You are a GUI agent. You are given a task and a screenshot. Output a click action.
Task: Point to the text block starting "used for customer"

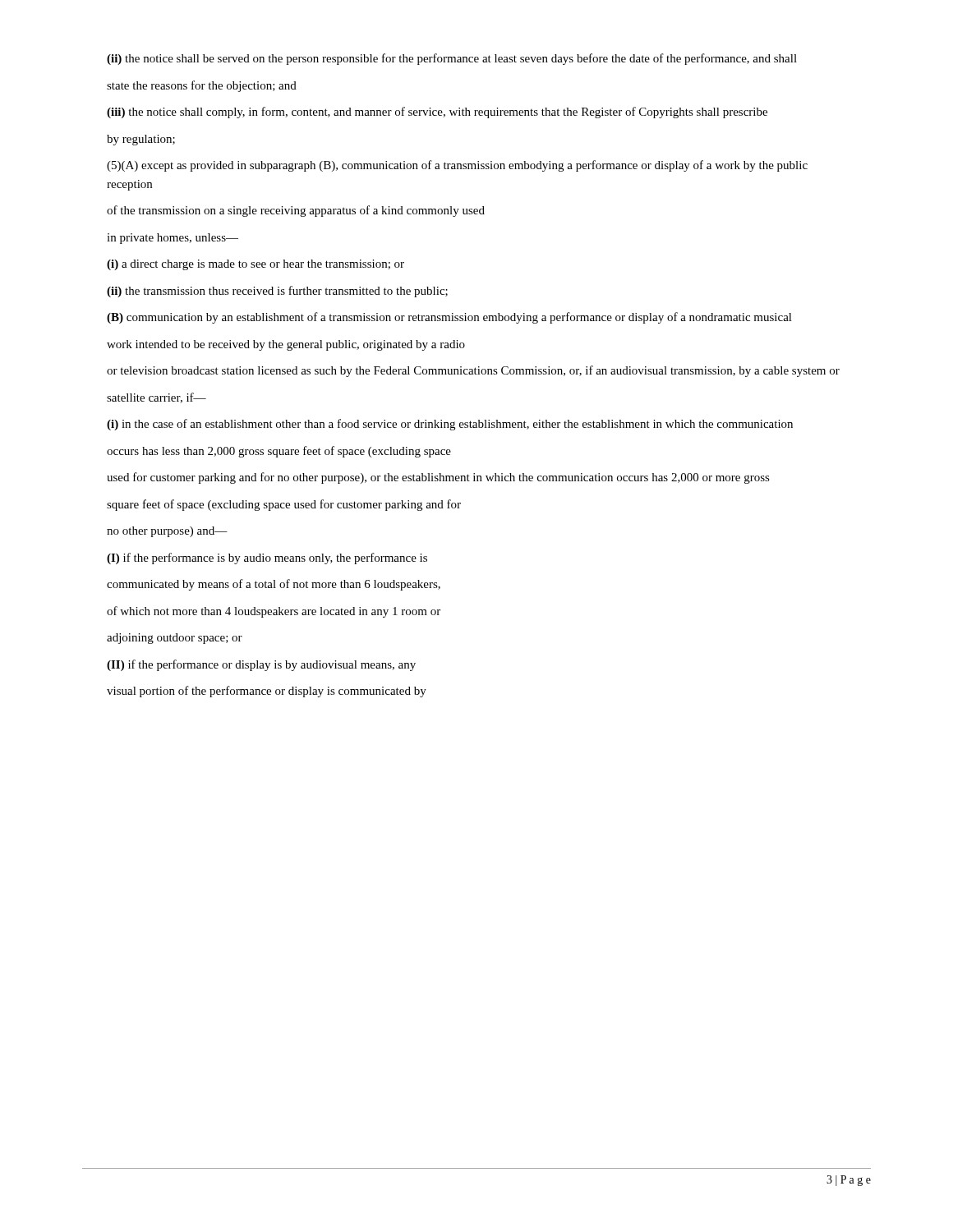438,477
